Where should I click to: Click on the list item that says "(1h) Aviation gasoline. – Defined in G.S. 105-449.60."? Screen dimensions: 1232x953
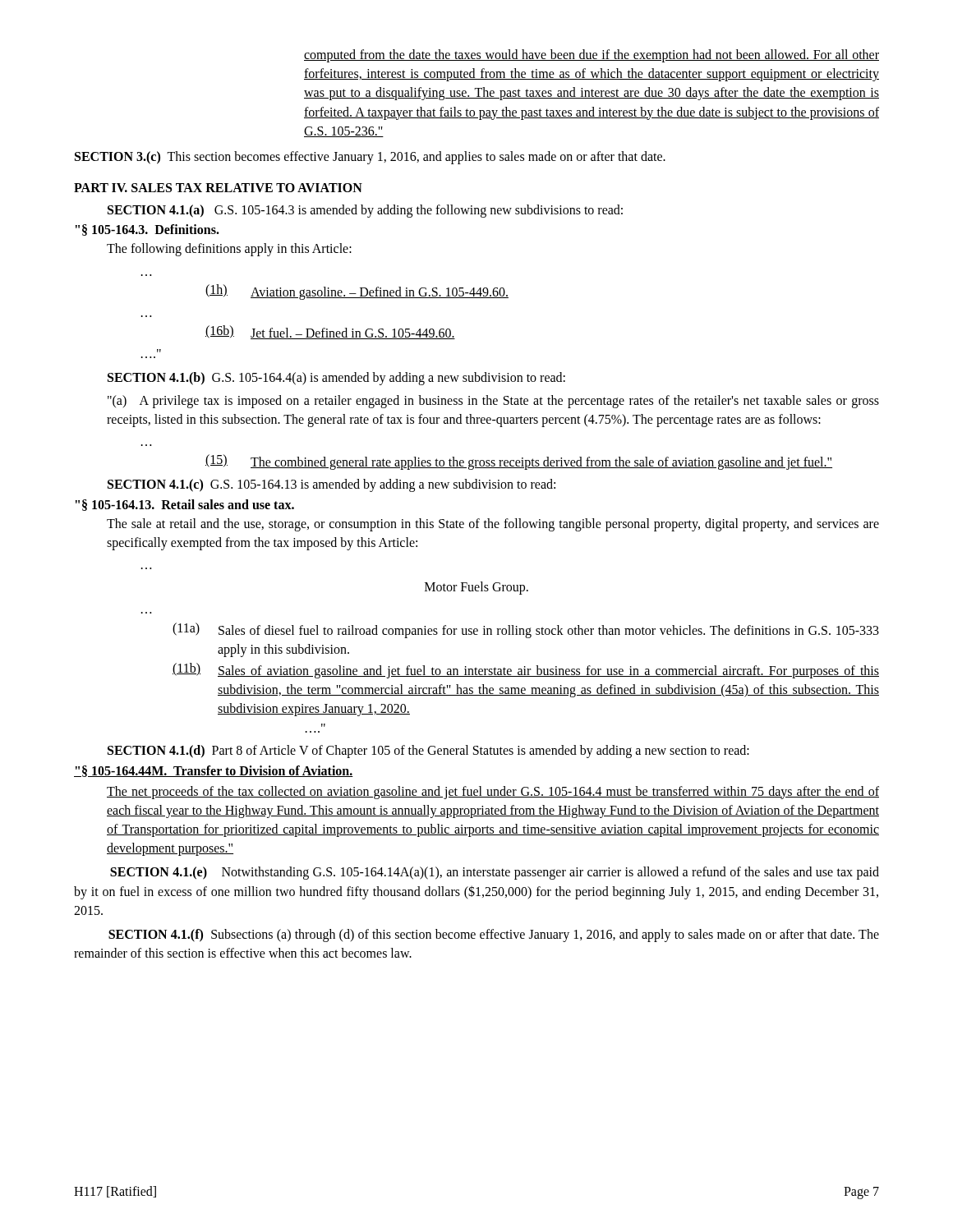click(x=357, y=292)
